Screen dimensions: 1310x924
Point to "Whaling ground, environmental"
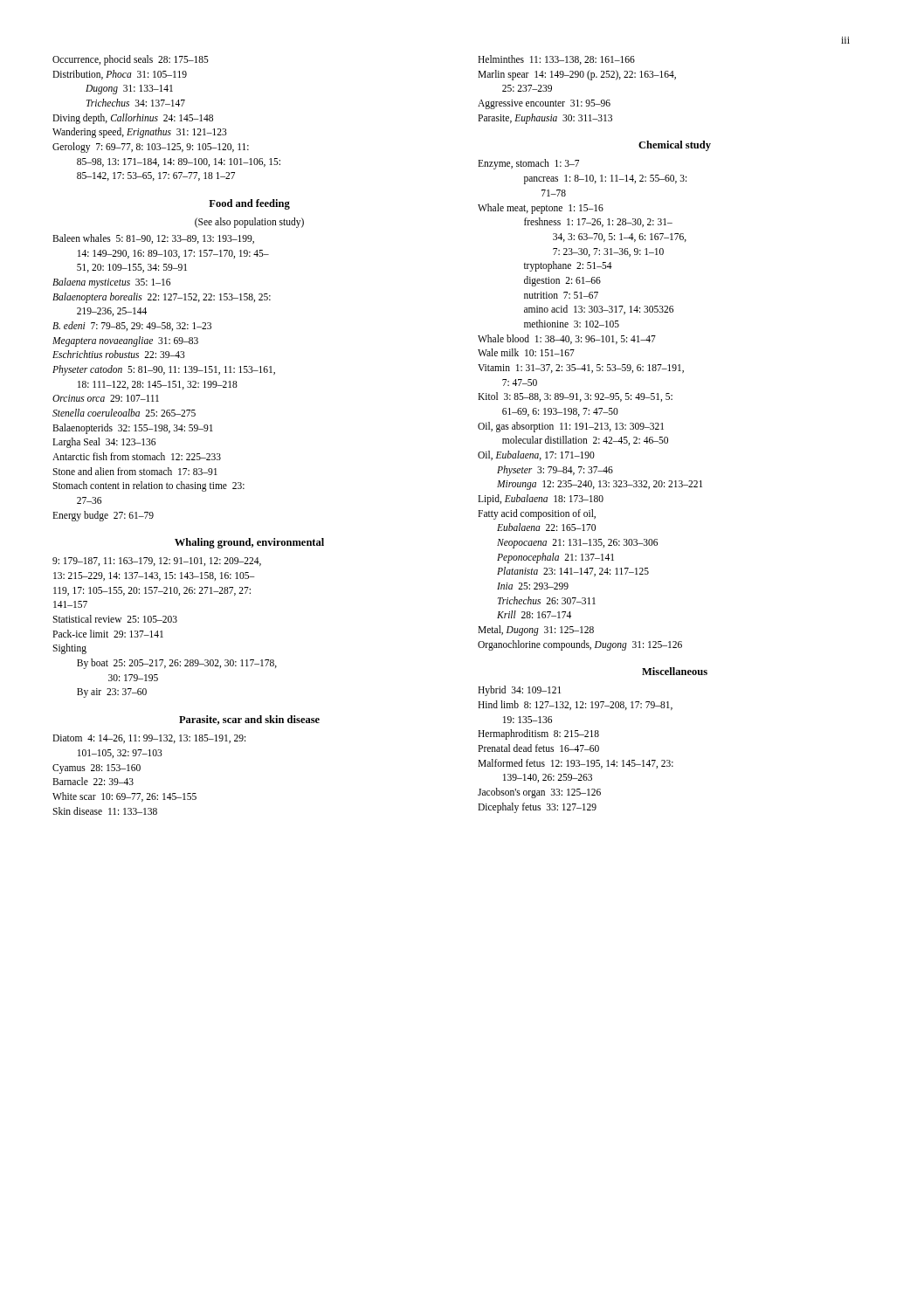click(x=249, y=543)
